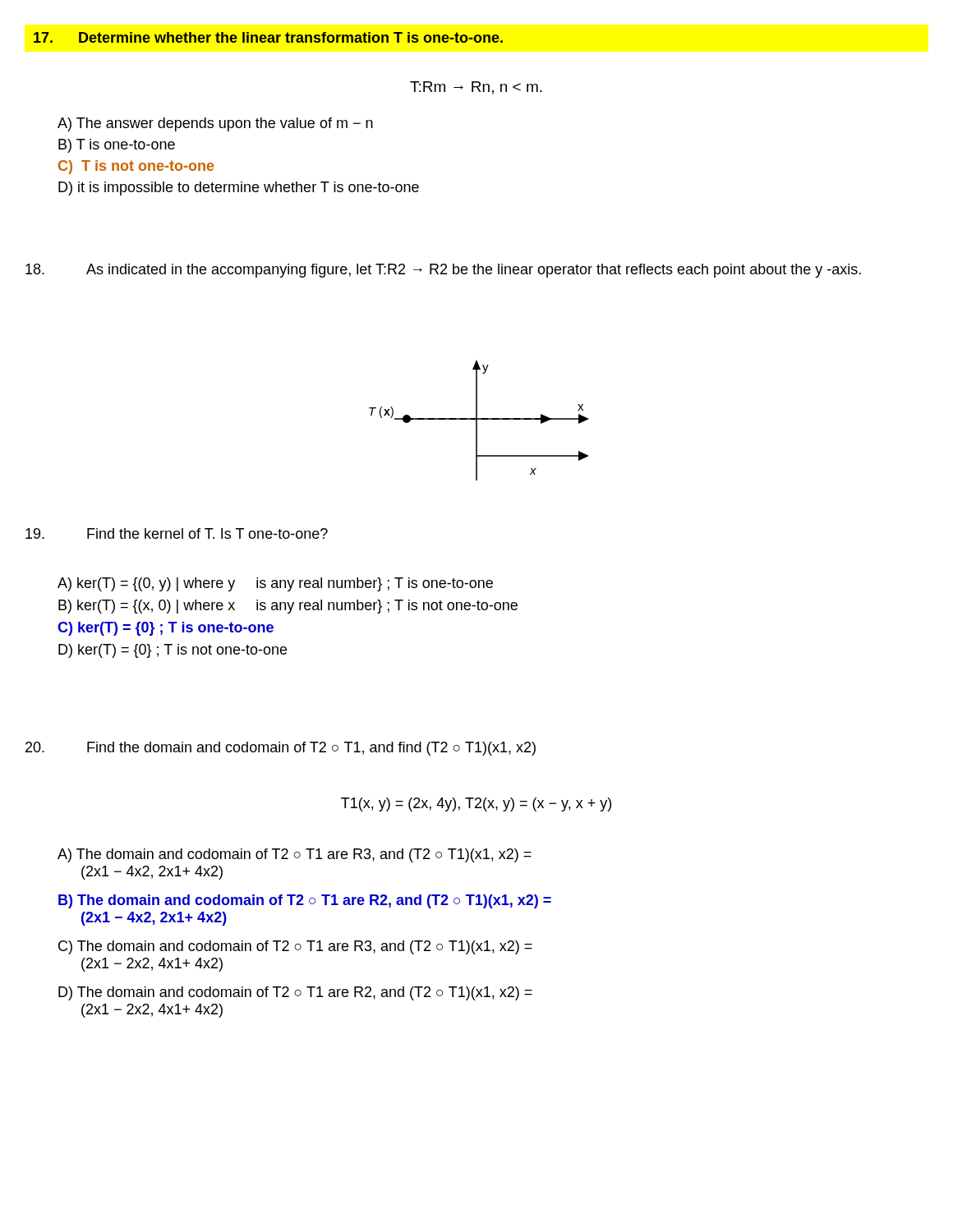Click on the block starting "A) ker(T) = {(0, y) |"

tap(276, 583)
